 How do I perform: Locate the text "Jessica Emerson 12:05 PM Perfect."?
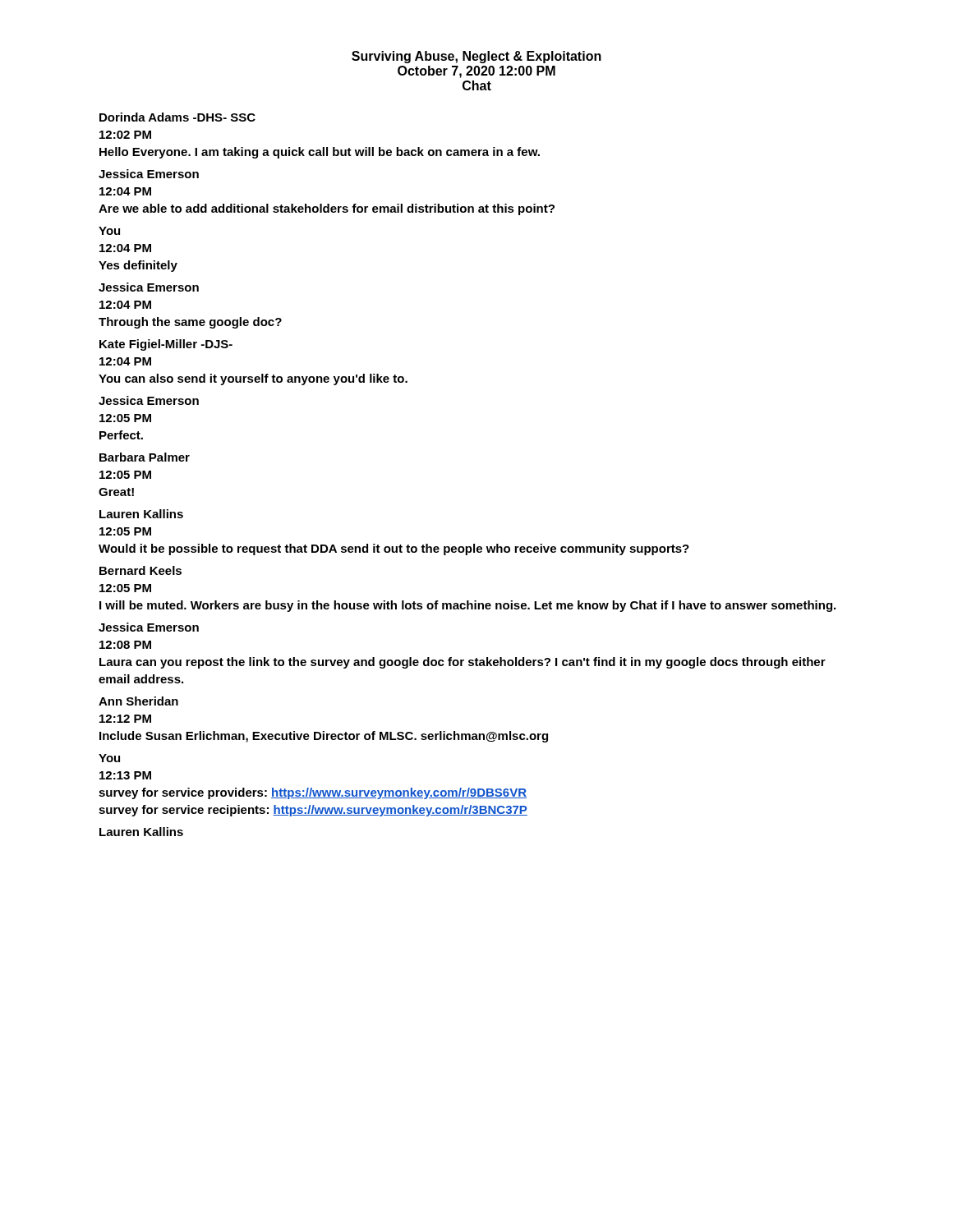[x=149, y=400]
